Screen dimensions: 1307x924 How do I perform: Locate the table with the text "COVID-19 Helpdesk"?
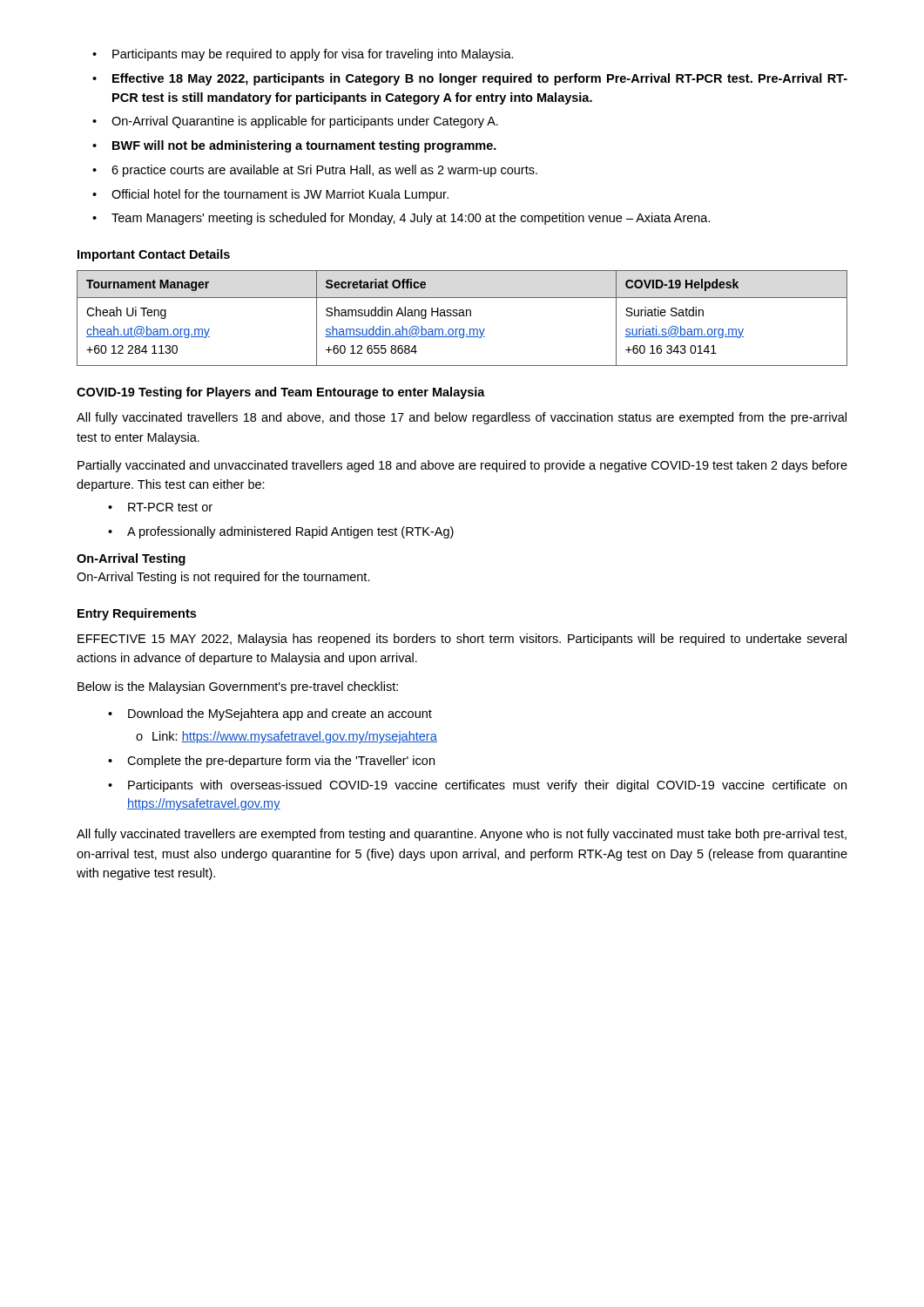click(x=462, y=318)
